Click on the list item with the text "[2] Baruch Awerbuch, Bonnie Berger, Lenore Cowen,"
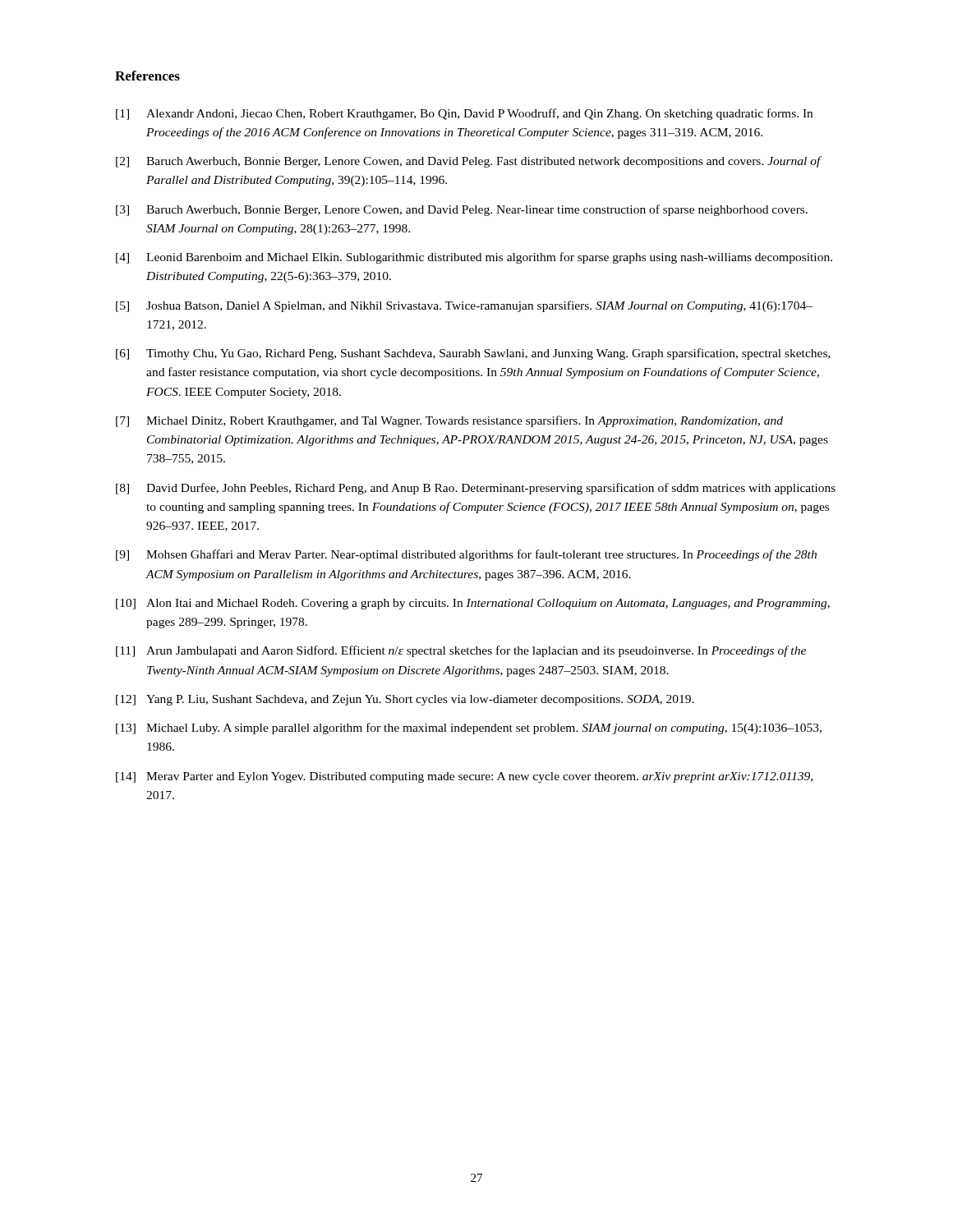This screenshot has width=953, height=1232. point(476,170)
